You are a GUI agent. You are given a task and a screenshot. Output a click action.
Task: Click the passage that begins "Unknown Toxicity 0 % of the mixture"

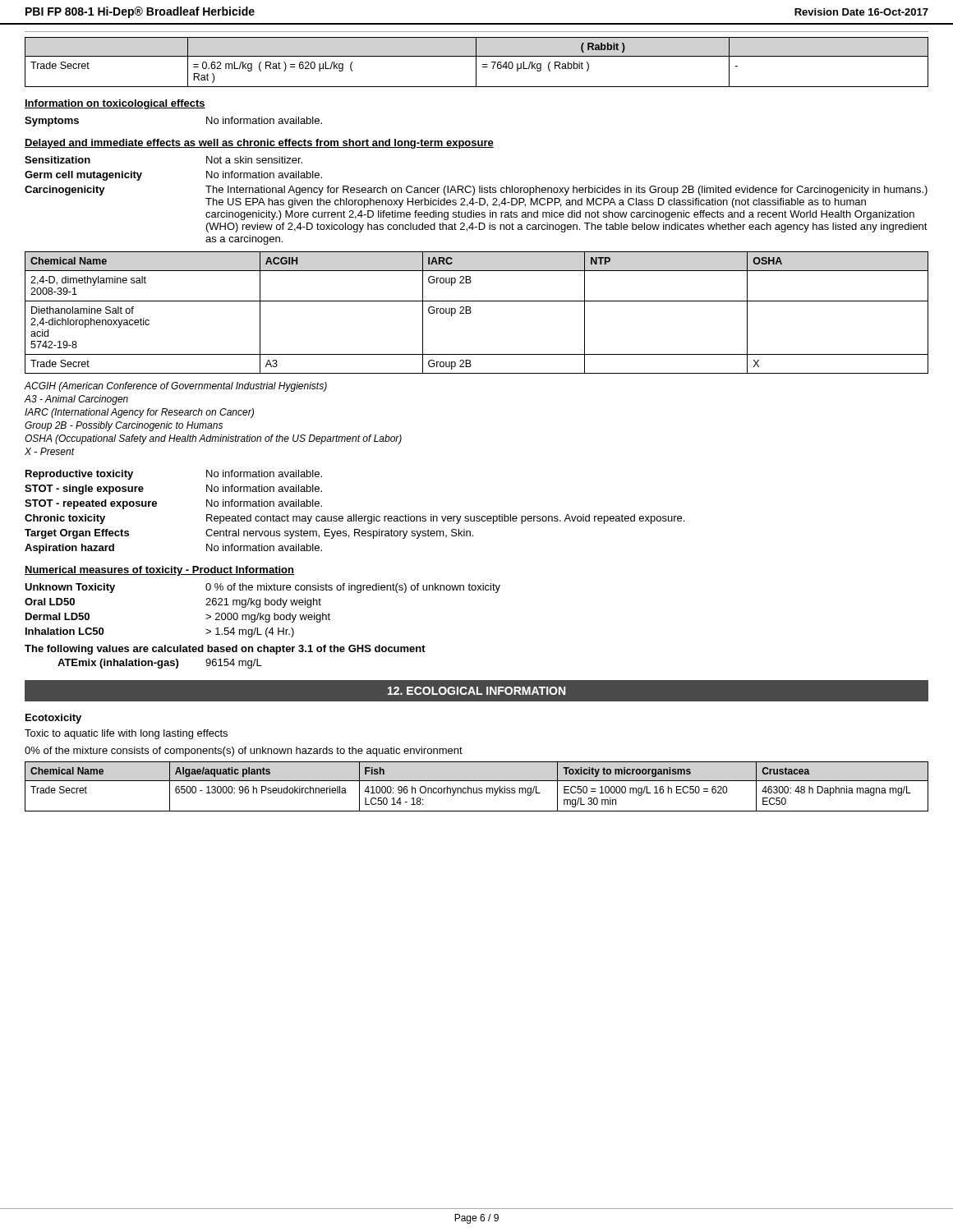tap(262, 588)
